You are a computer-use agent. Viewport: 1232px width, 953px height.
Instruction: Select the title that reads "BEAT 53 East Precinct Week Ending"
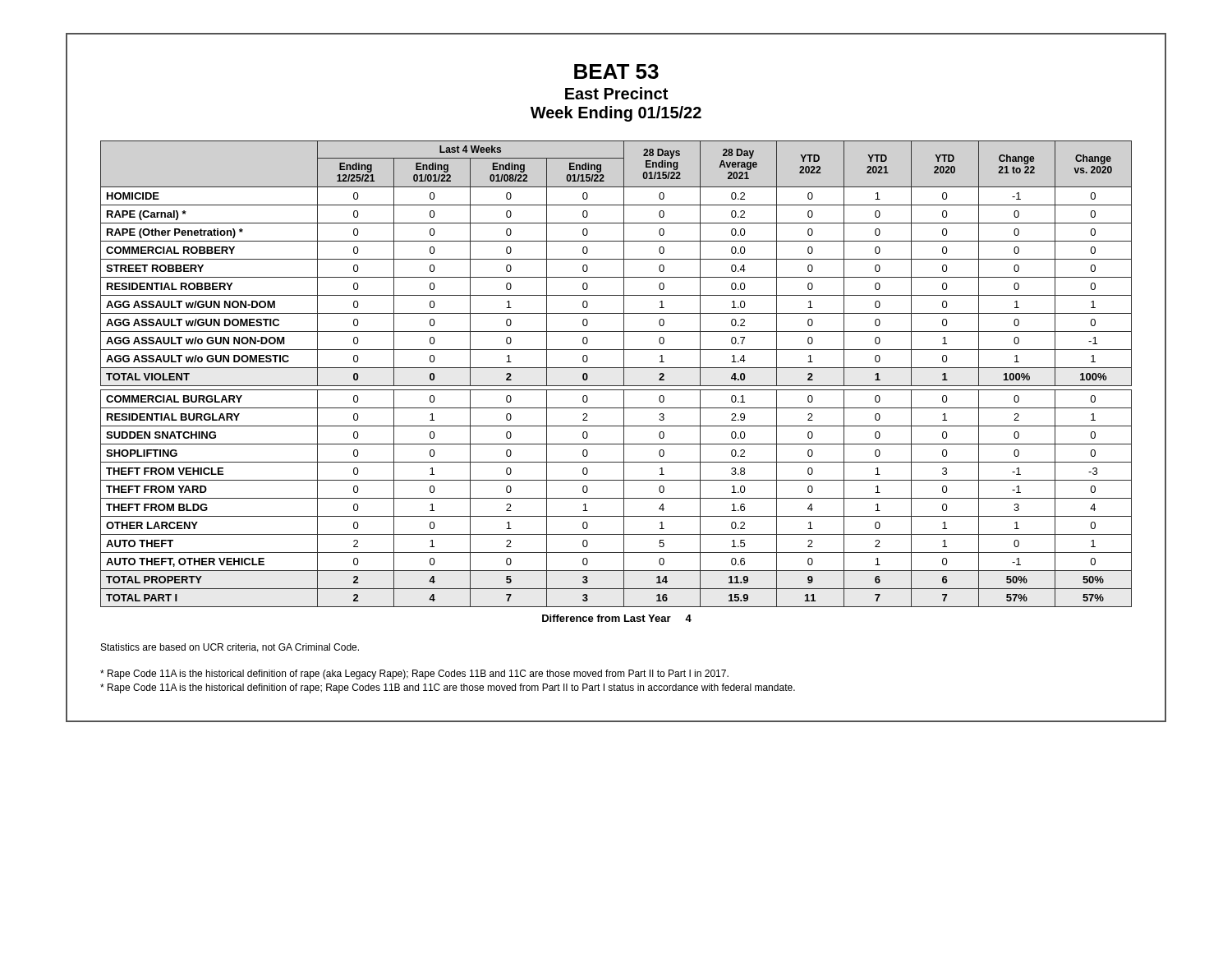click(616, 91)
